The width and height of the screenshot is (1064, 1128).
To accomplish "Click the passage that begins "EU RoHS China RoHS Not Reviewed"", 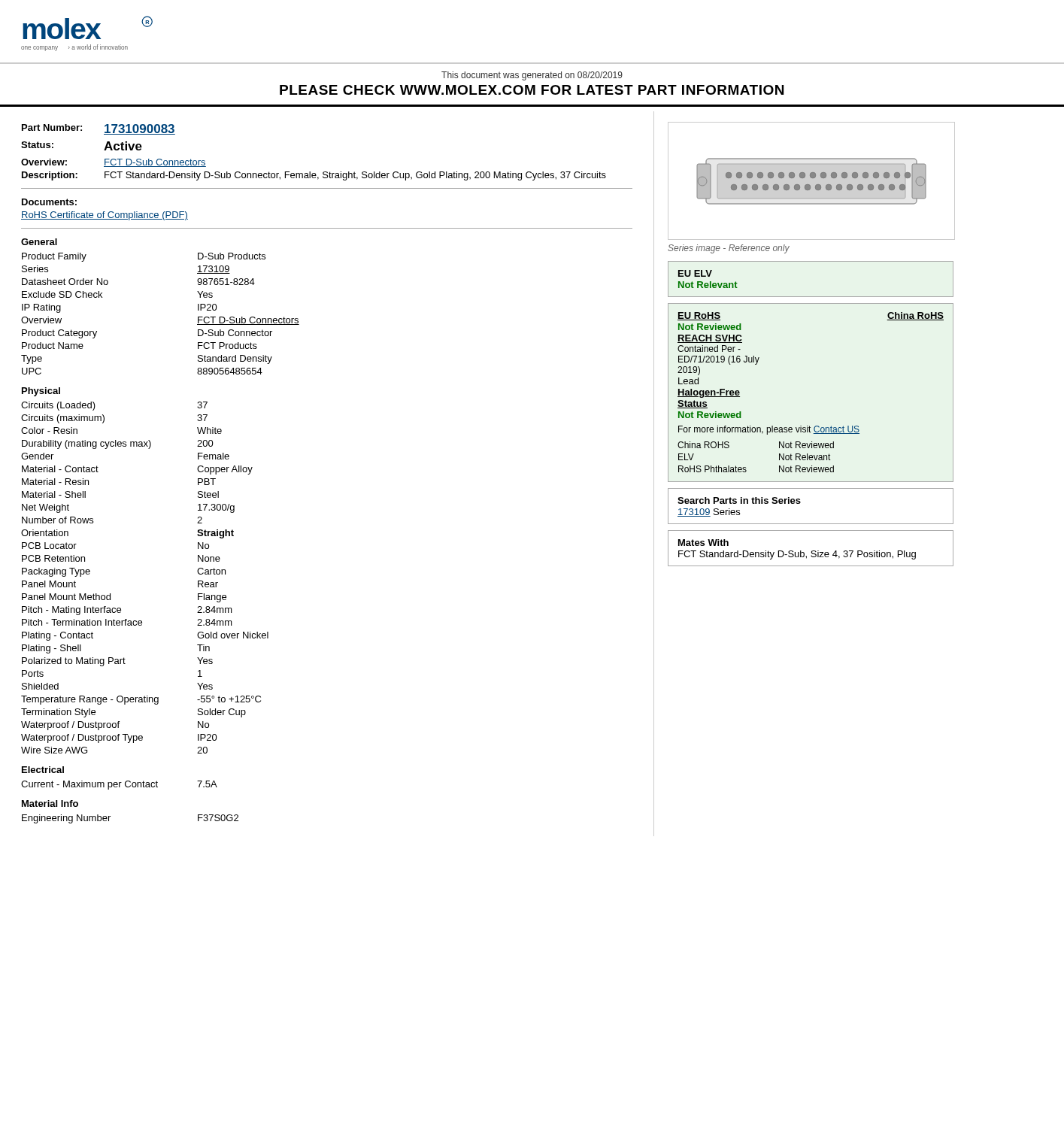I will (x=811, y=393).
